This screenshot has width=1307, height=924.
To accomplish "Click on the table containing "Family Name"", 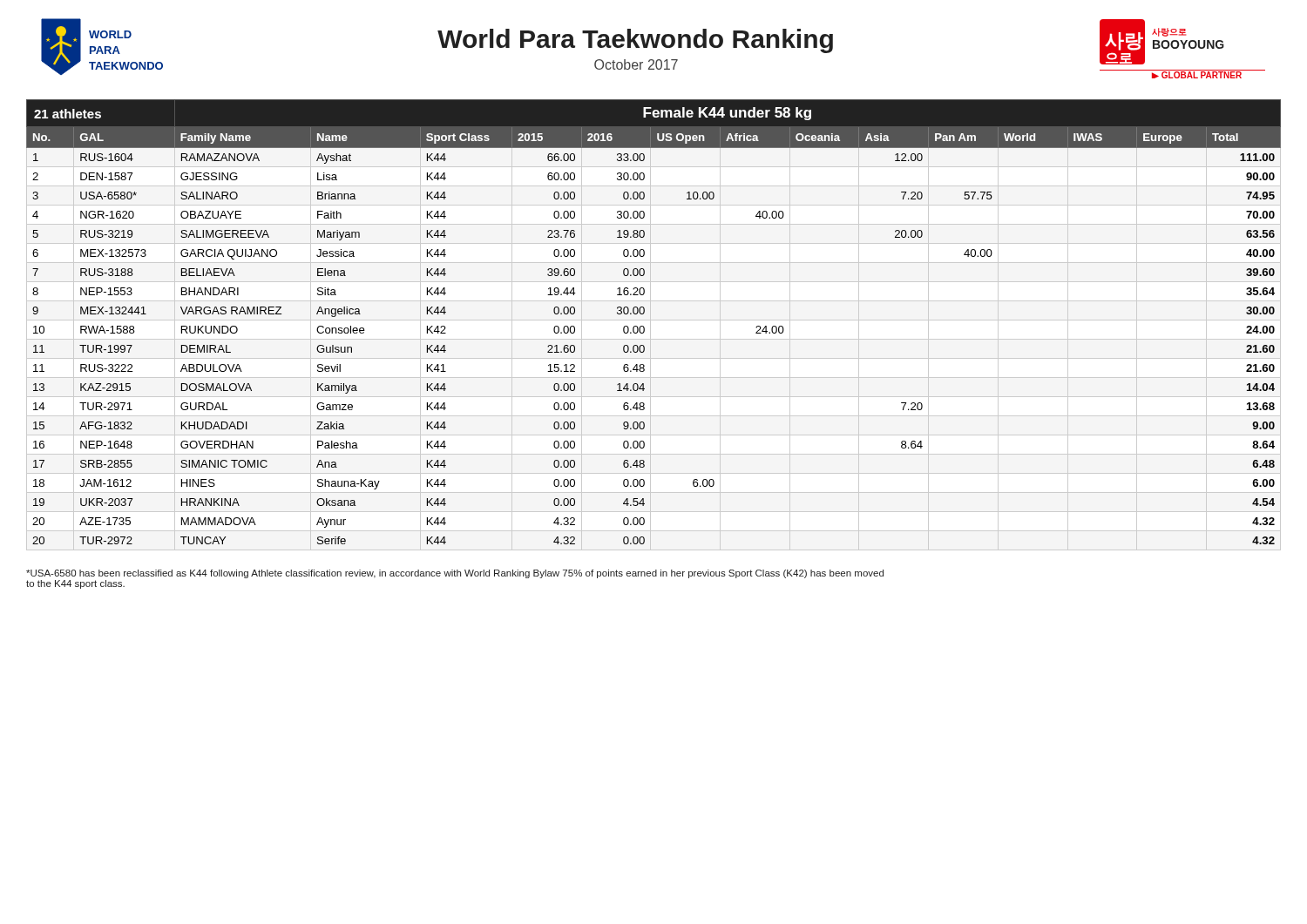I will [x=654, y=325].
